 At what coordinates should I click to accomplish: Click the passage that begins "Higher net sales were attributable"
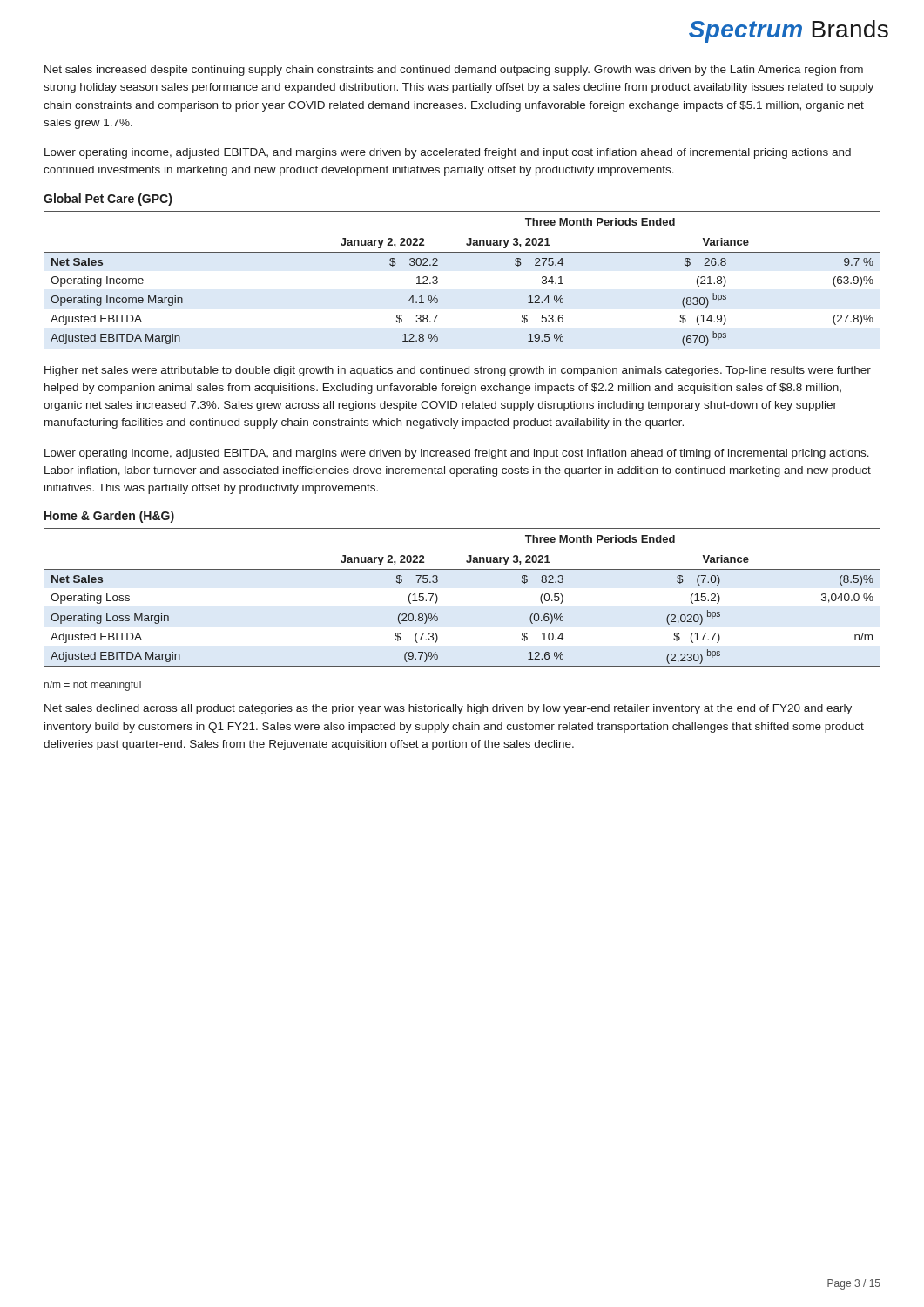click(x=457, y=396)
